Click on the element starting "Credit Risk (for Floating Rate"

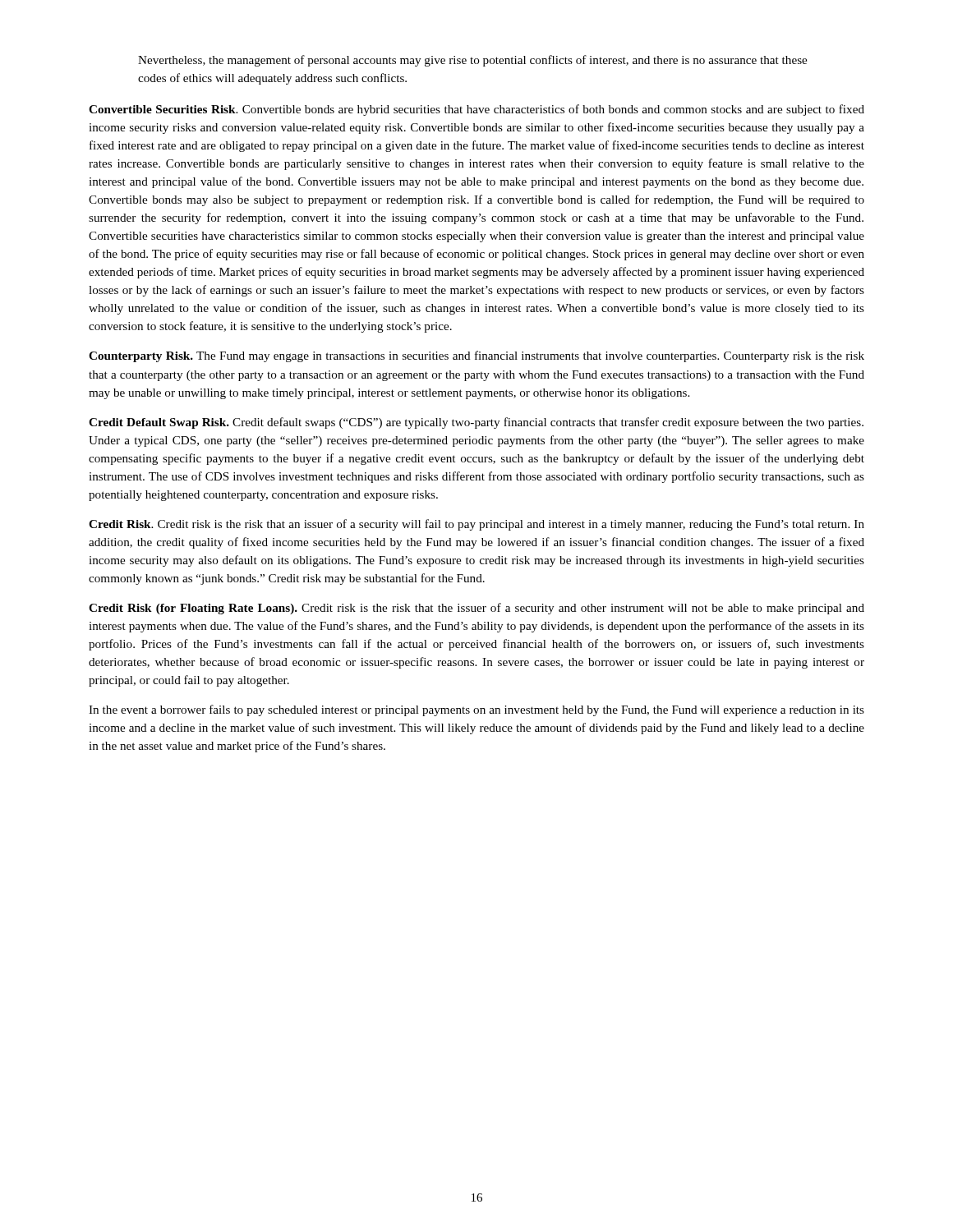476,643
